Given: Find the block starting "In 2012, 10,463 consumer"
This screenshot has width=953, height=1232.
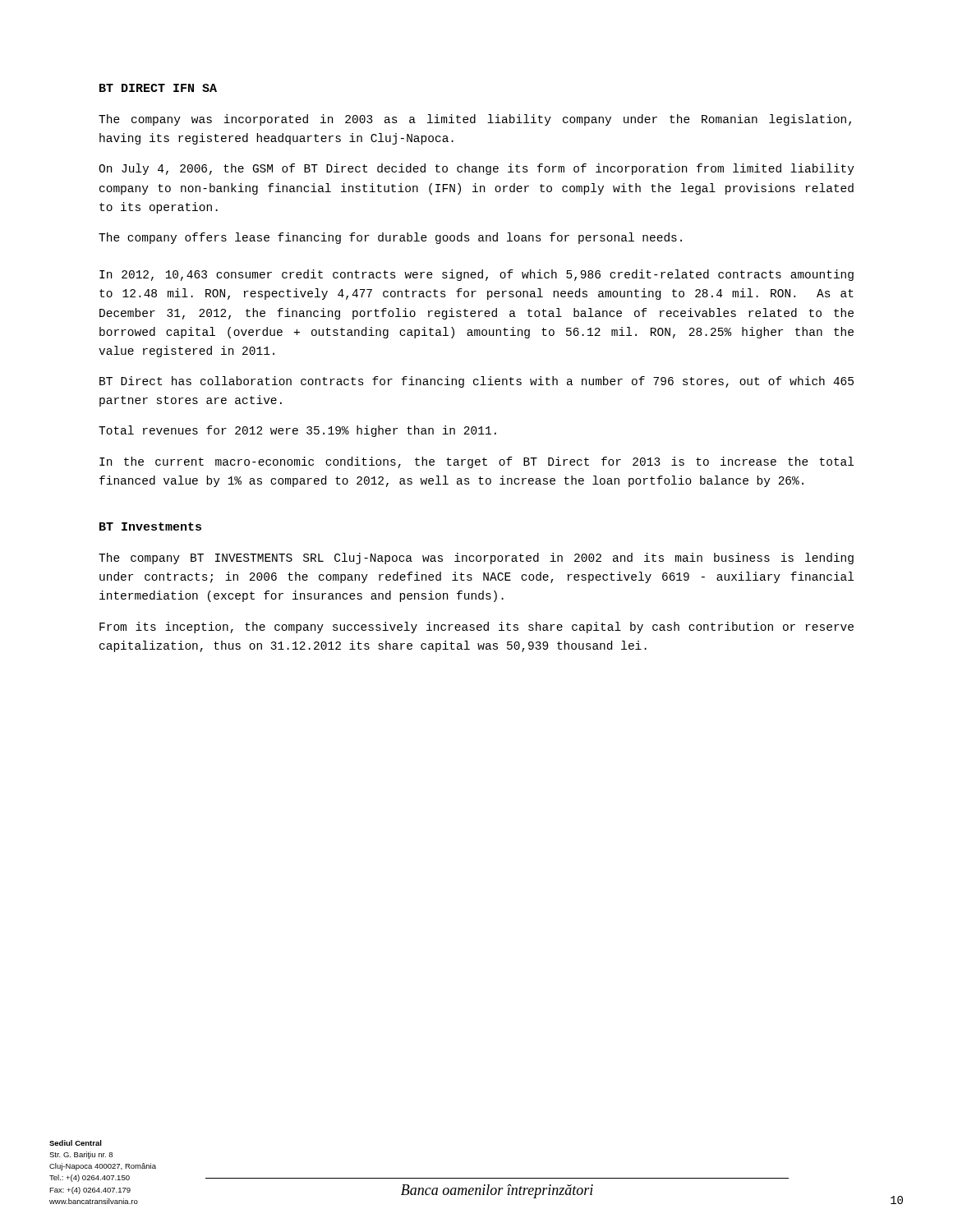Looking at the screenshot, I should [476, 313].
